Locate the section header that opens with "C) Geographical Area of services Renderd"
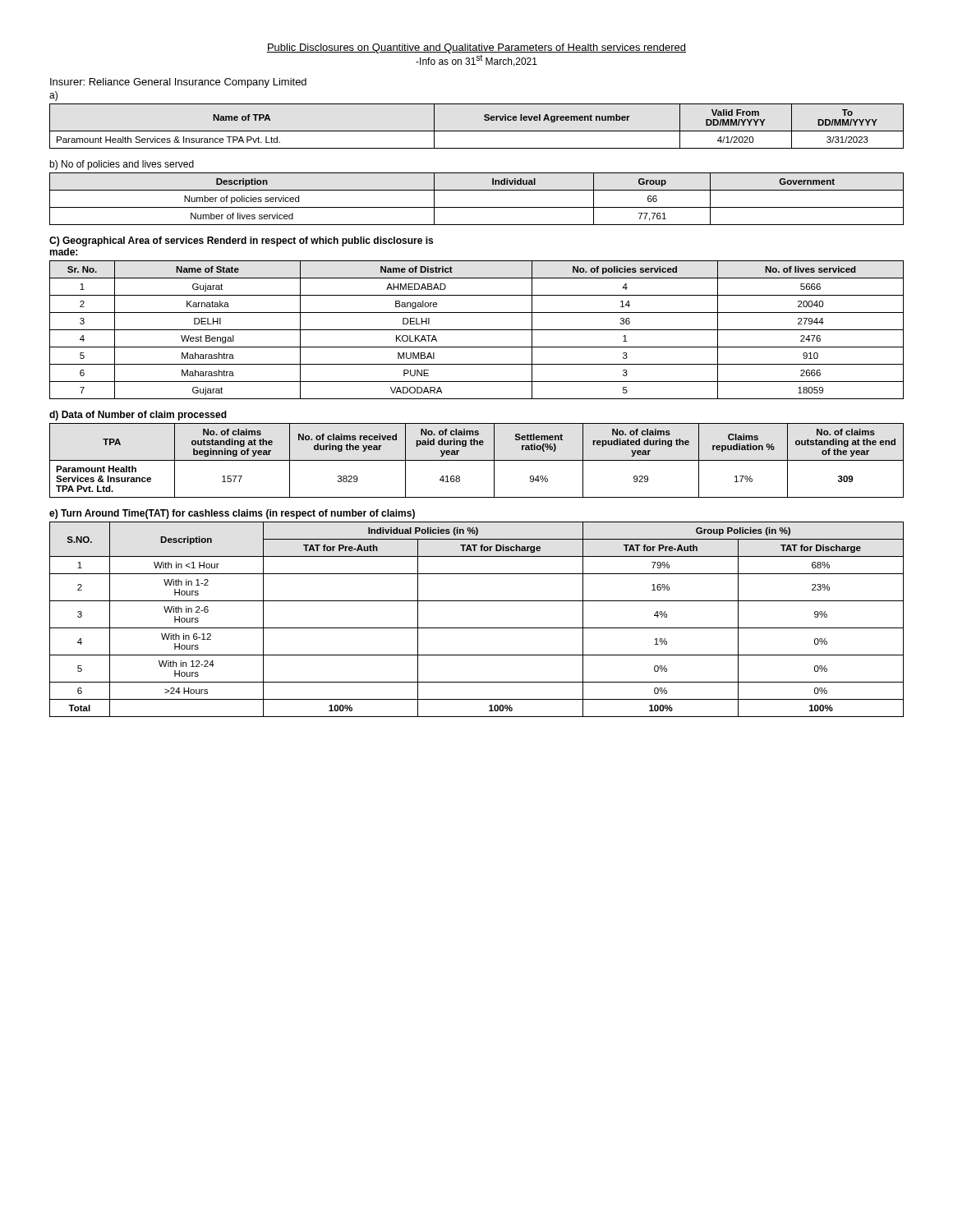953x1232 pixels. coord(241,246)
